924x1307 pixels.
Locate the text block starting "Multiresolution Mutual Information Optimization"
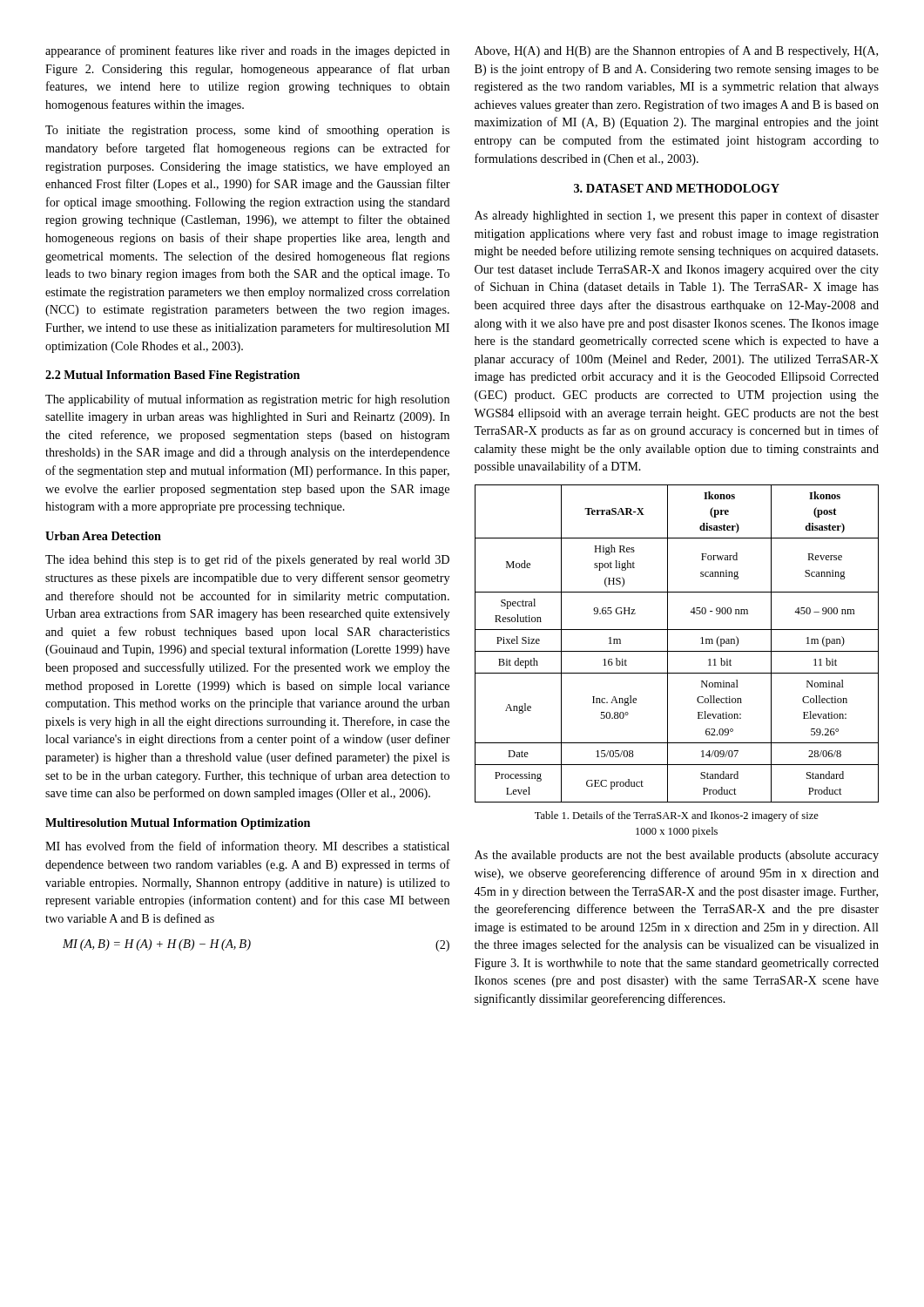[x=178, y=822]
